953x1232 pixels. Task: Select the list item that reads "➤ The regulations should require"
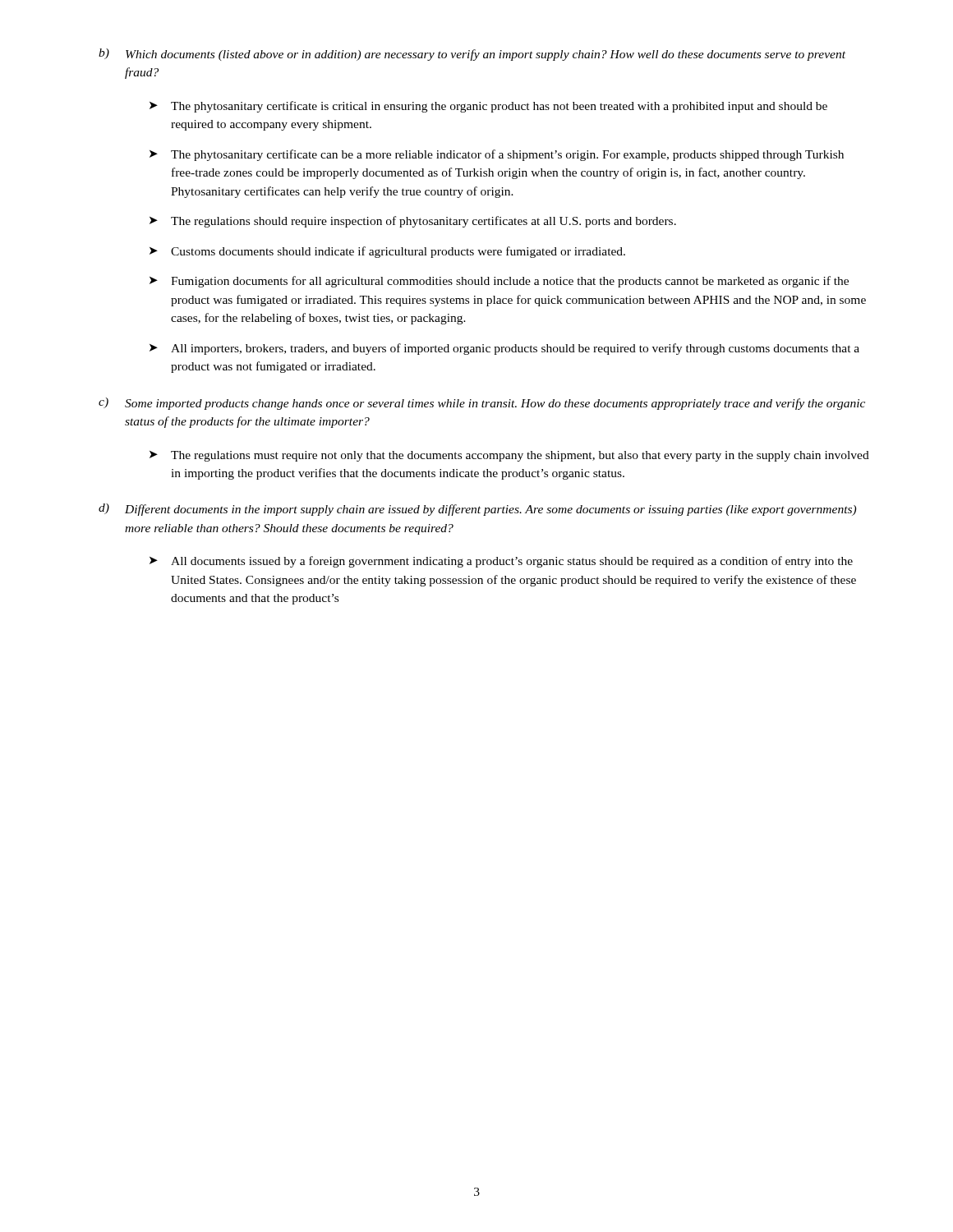pos(509,221)
